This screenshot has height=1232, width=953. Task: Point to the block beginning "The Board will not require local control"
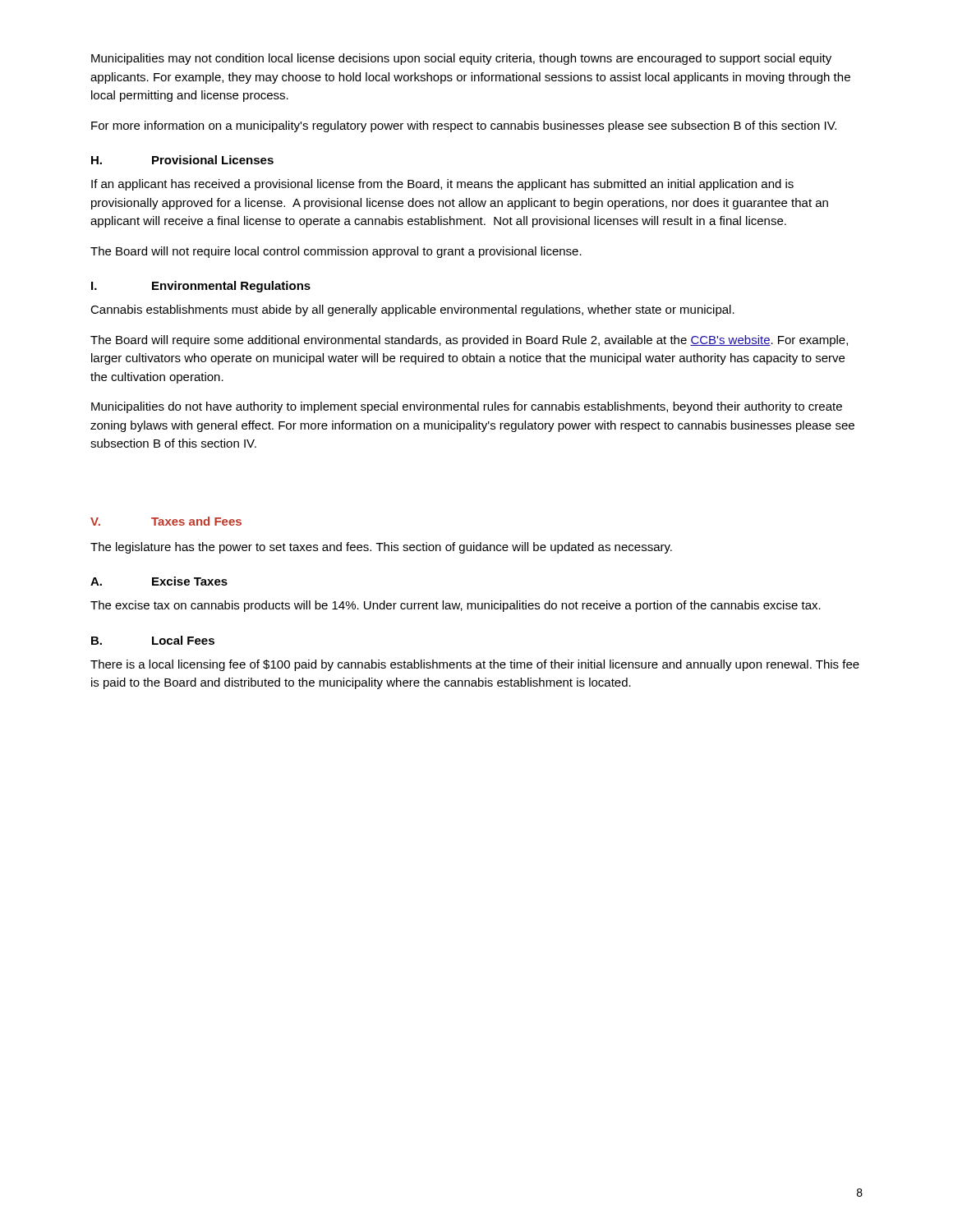click(336, 251)
